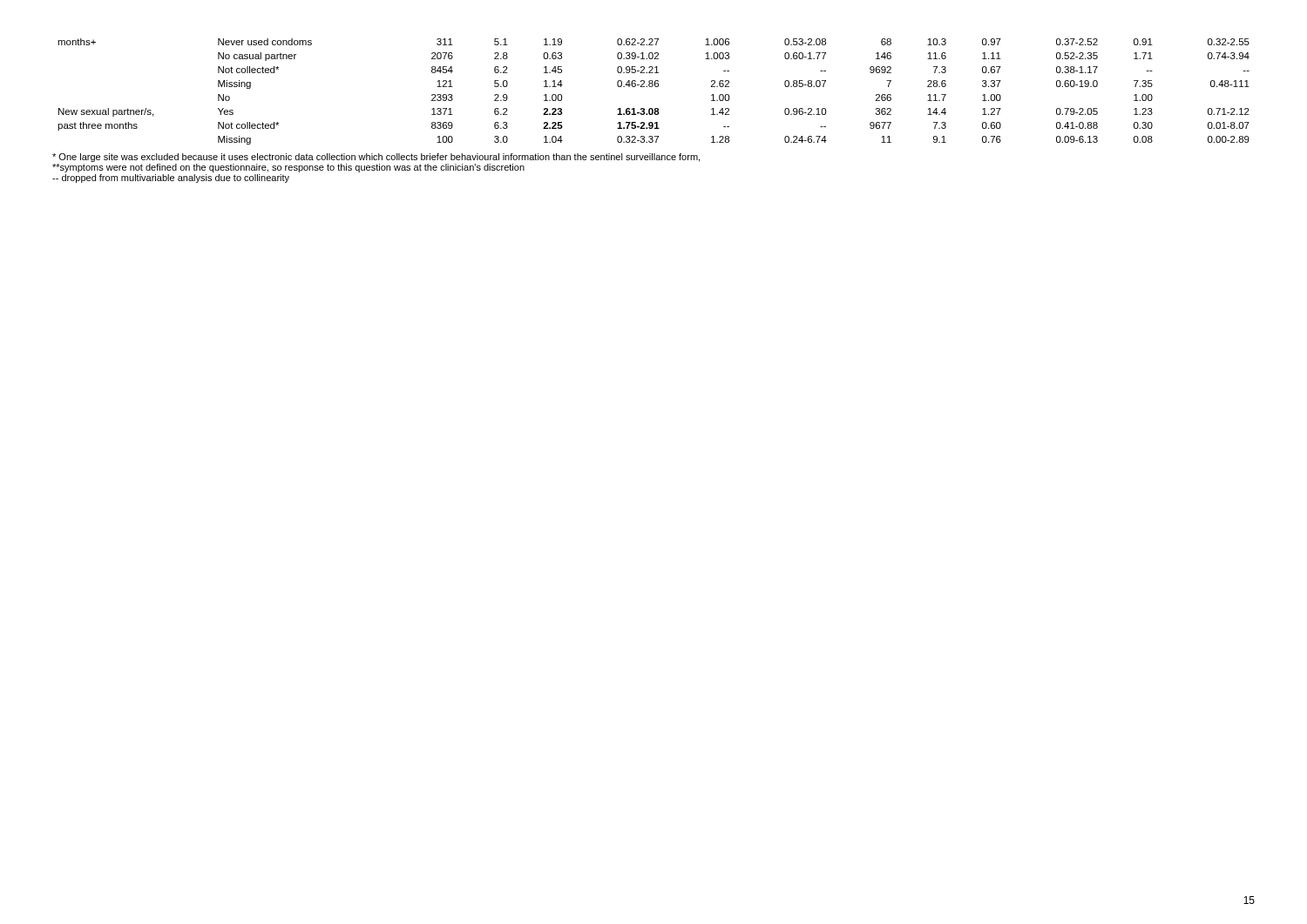Click on the table containing "Not collected*"

[x=654, y=91]
